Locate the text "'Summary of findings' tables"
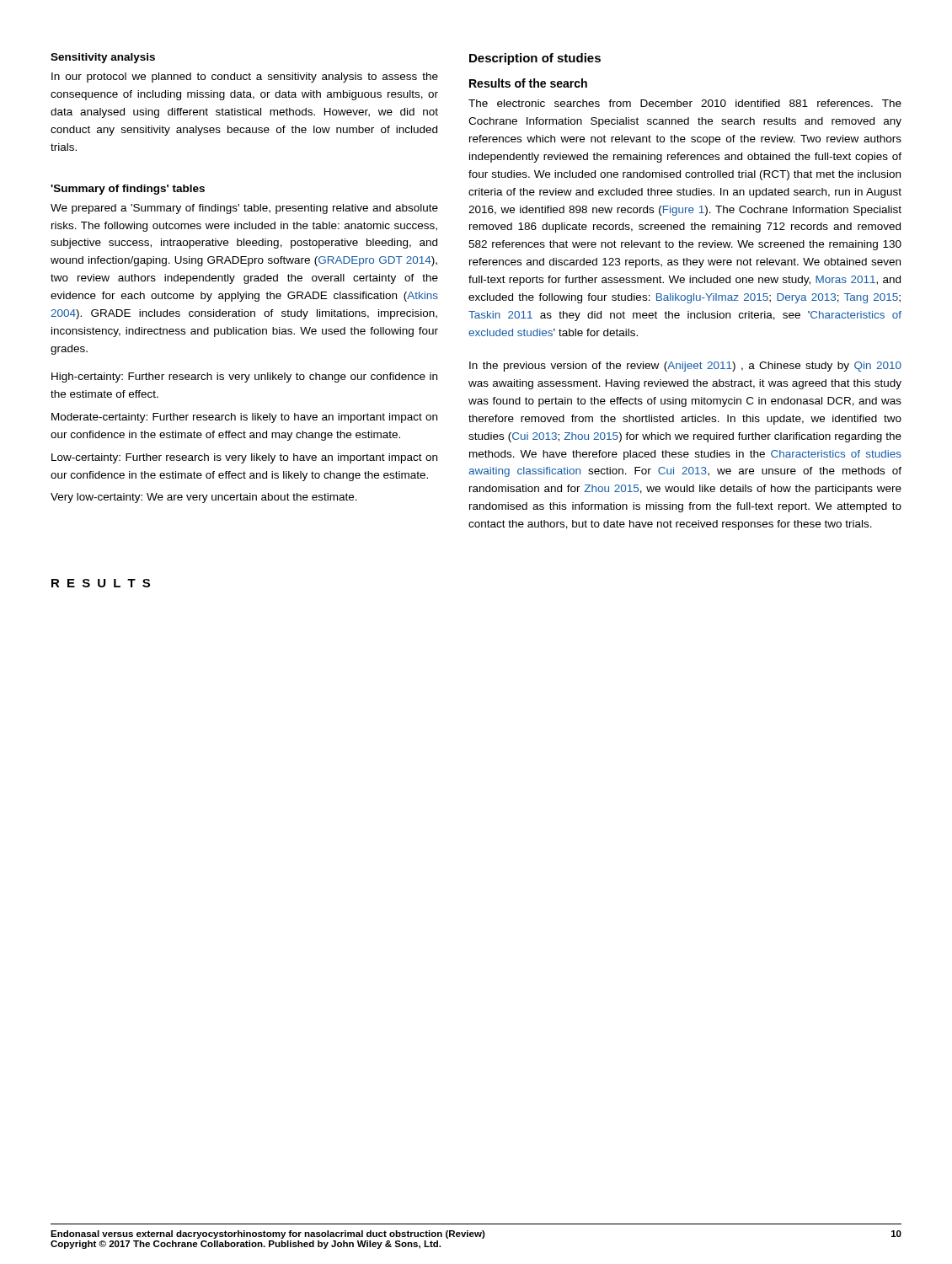This screenshot has height=1264, width=952. click(128, 188)
